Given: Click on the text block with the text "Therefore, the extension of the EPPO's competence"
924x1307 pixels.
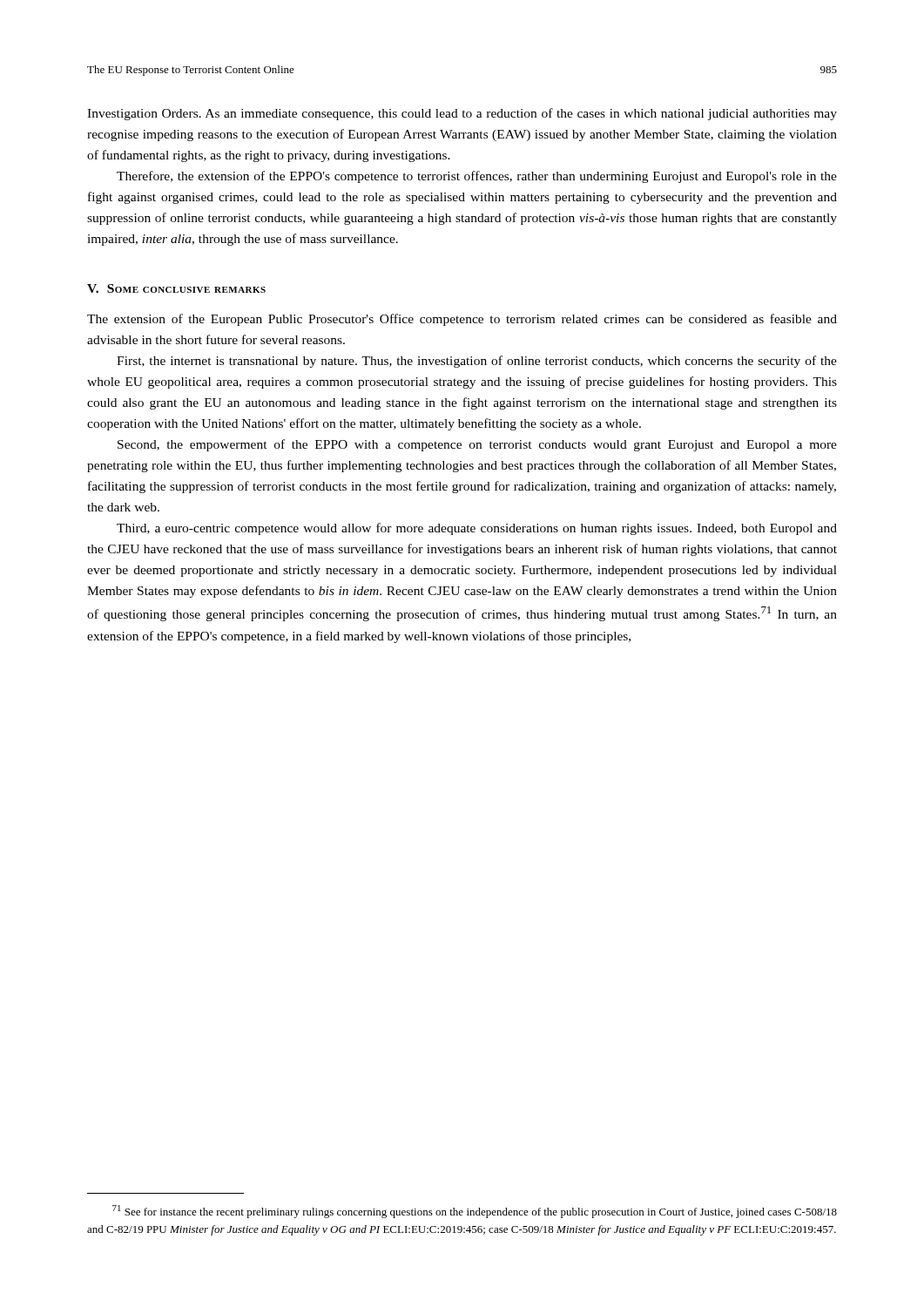Looking at the screenshot, I should 462,207.
